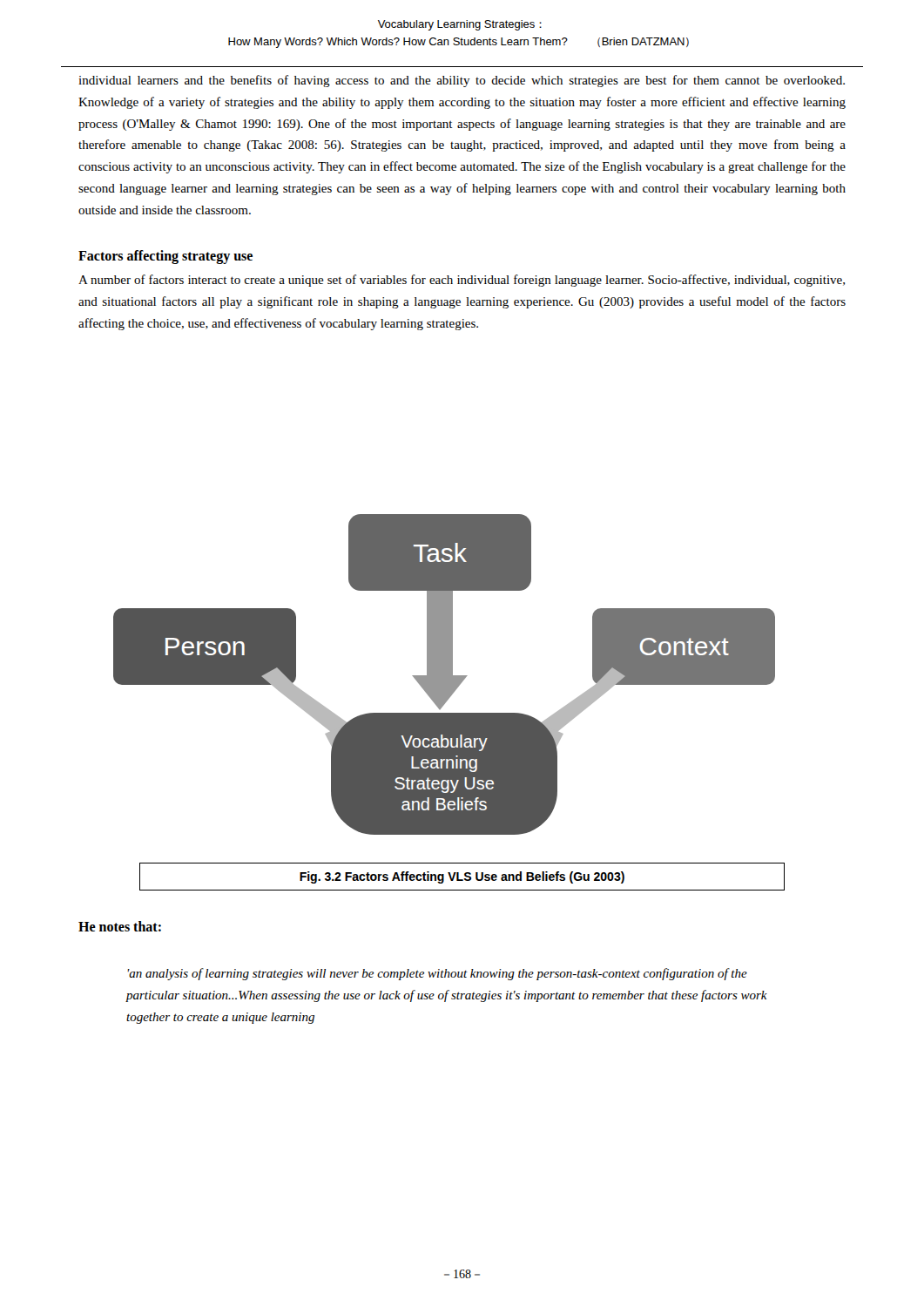
Task: Find the region starting "Factors affecting strategy"
Action: pos(166,256)
